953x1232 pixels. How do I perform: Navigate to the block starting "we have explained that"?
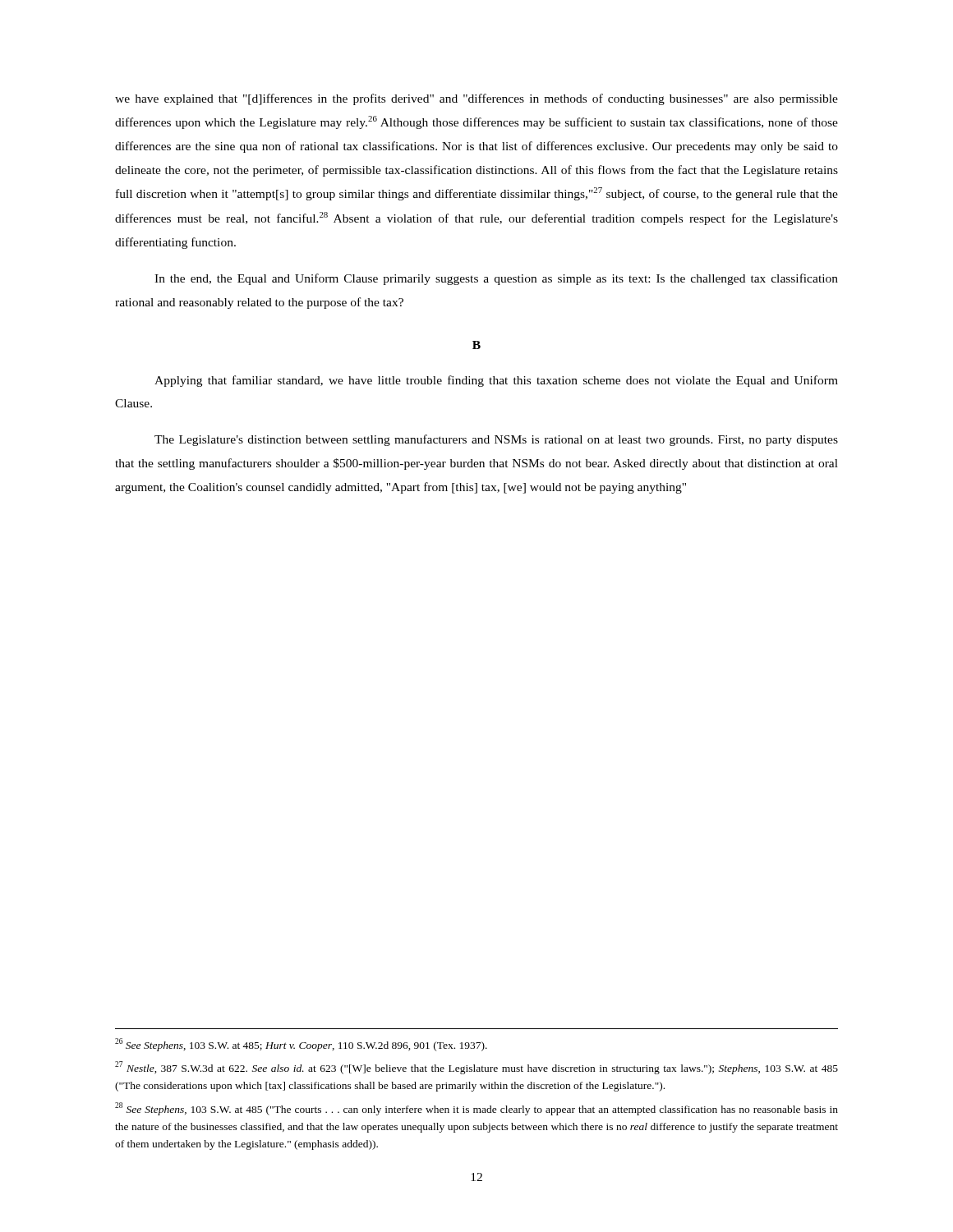click(x=476, y=170)
